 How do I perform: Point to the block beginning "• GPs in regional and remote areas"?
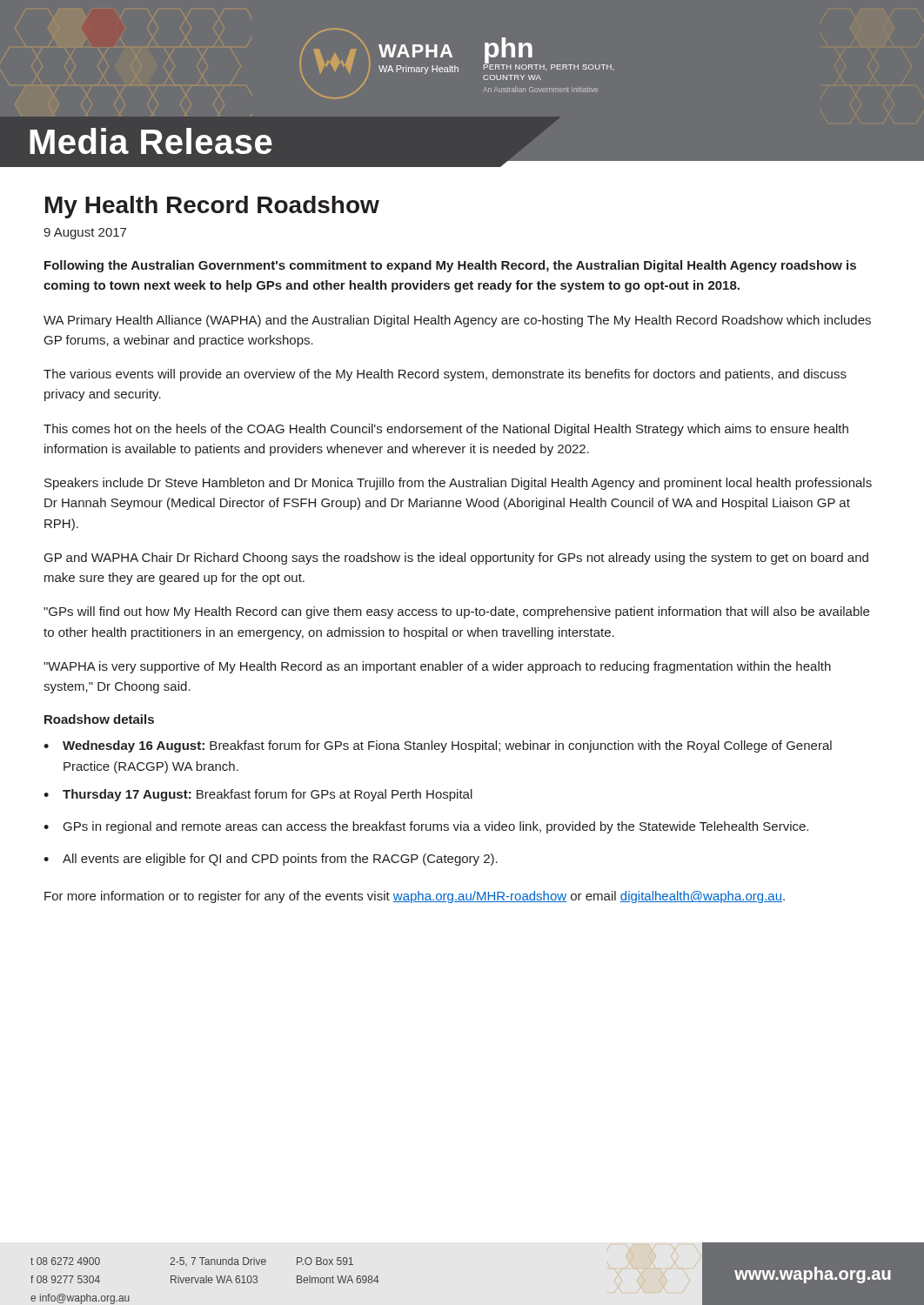tap(427, 828)
